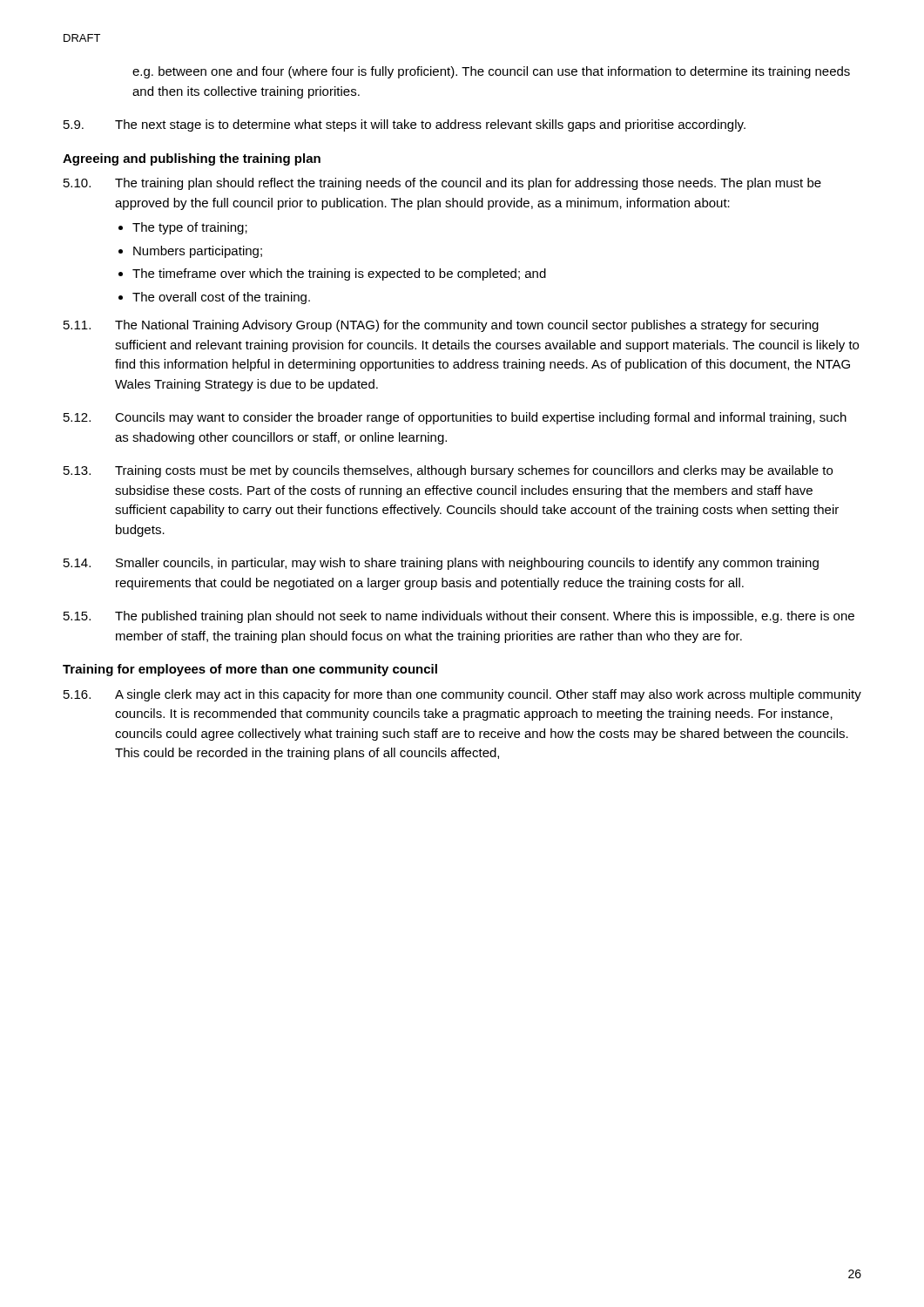Click the passage that begins "10. The training"

(x=442, y=184)
